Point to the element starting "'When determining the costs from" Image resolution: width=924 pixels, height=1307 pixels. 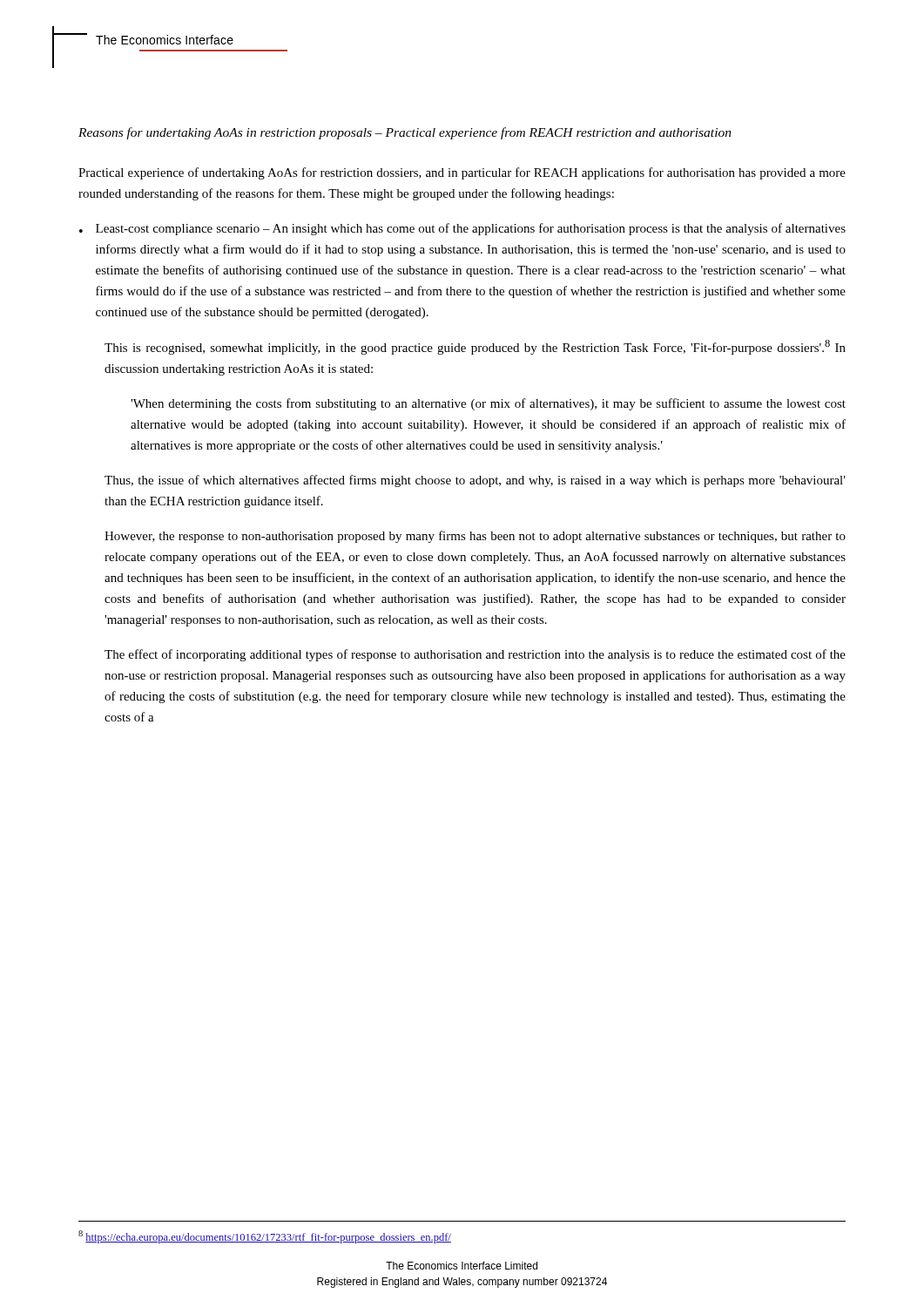click(488, 424)
